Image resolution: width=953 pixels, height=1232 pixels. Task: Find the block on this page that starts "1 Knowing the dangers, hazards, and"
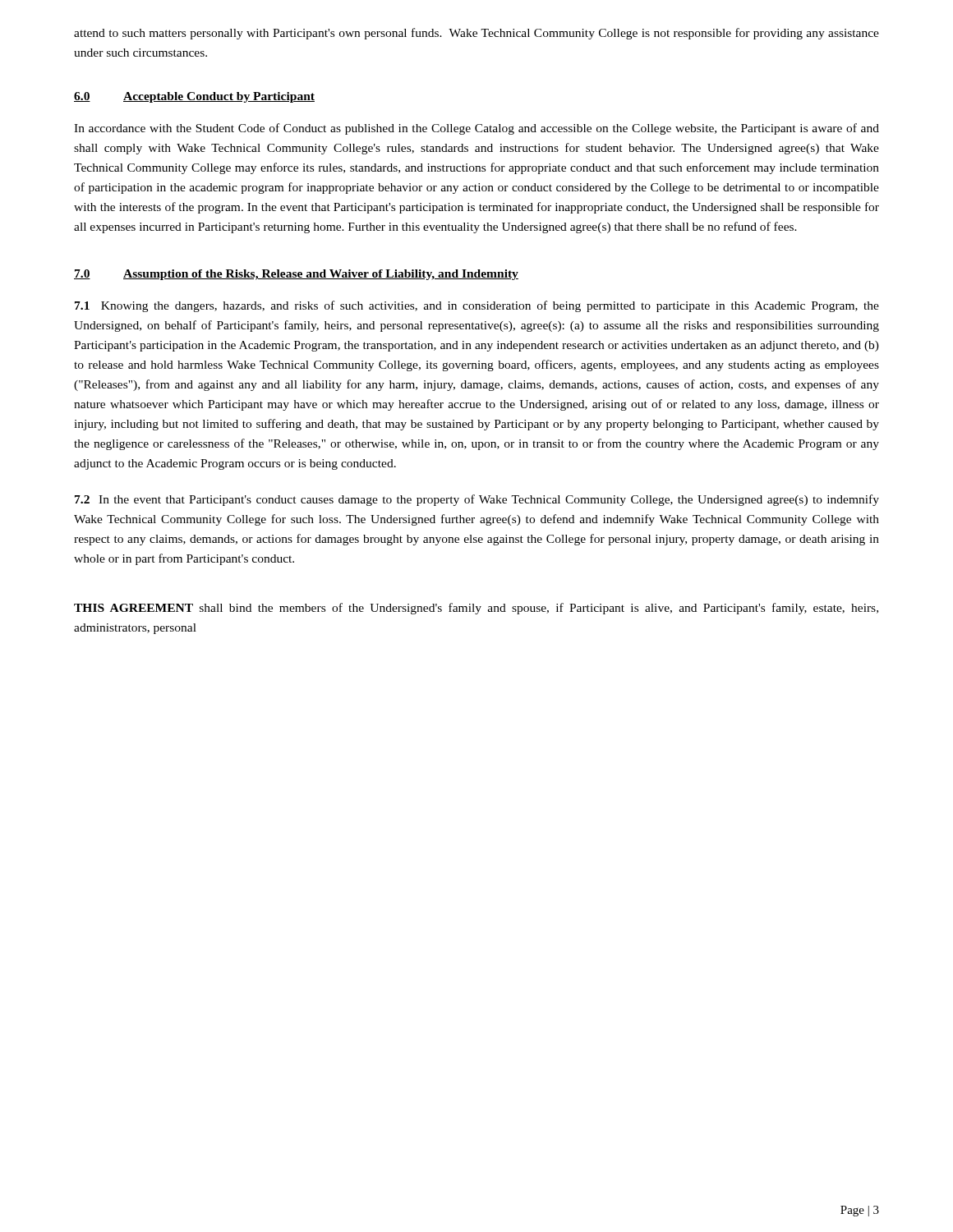[x=476, y=385]
